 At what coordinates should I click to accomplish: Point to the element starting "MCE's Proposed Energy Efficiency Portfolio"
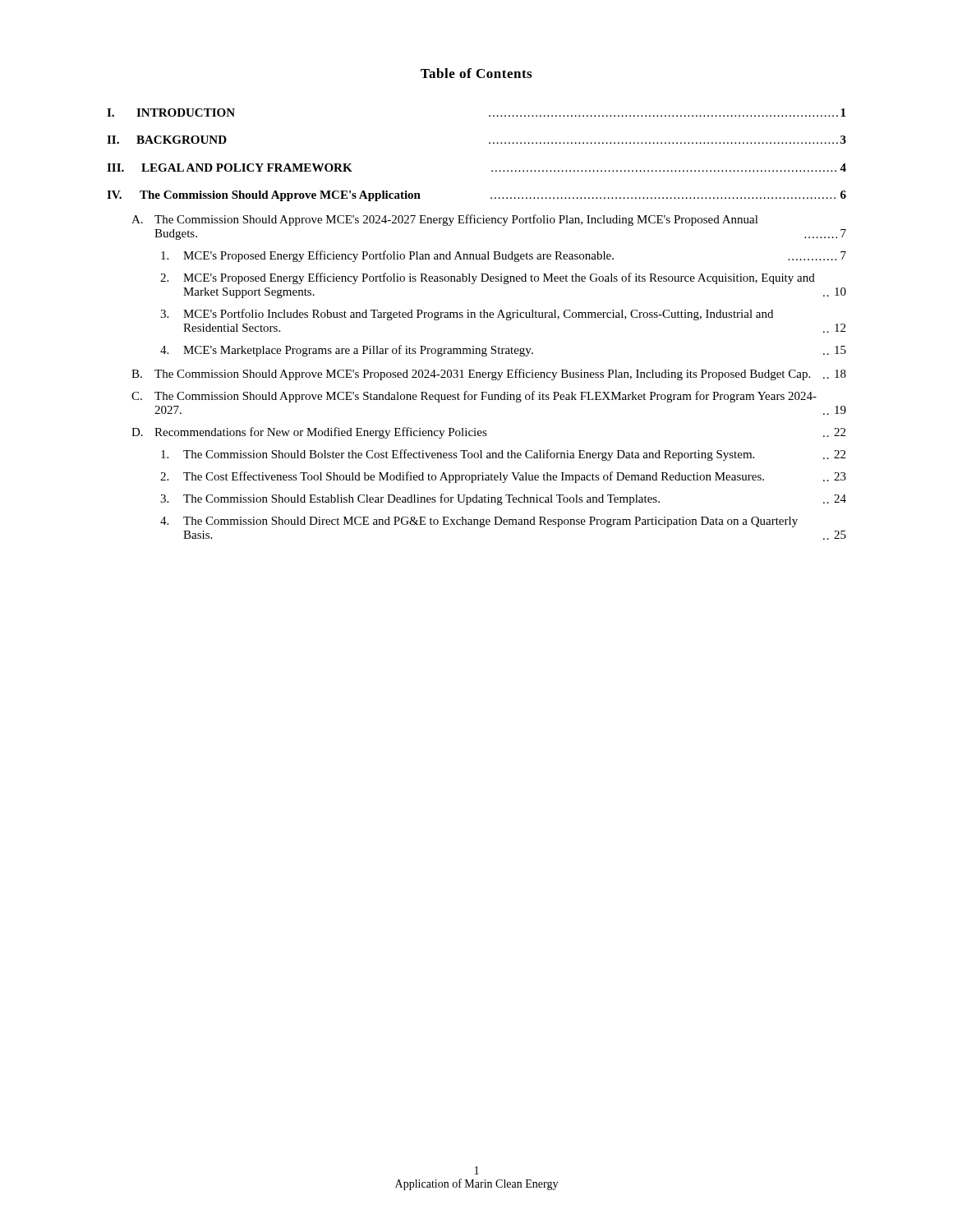[503, 256]
